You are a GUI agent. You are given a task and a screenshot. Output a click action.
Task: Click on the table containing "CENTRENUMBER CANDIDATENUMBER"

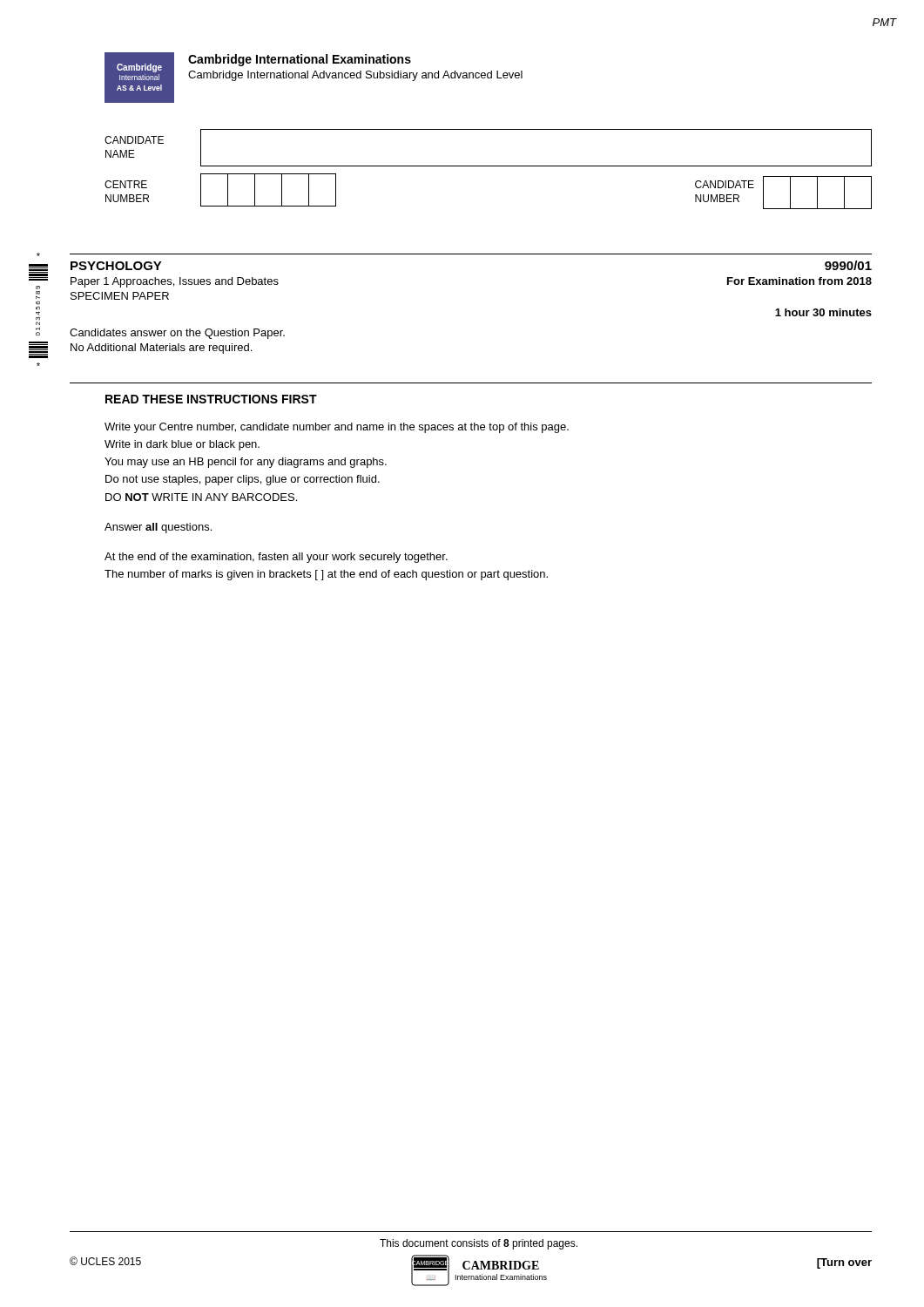[488, 192]
